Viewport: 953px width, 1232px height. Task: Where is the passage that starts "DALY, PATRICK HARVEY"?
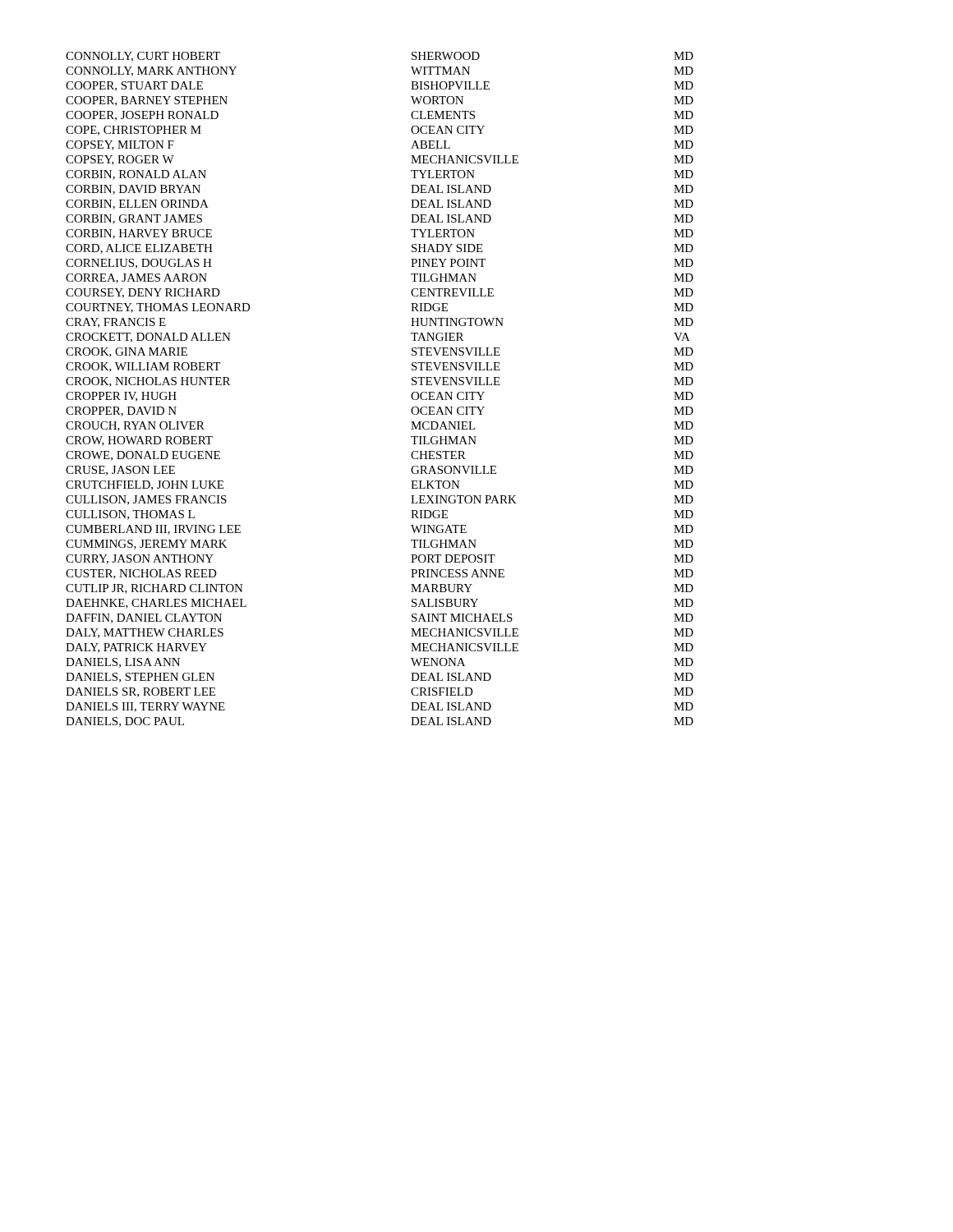coord(403,648)
